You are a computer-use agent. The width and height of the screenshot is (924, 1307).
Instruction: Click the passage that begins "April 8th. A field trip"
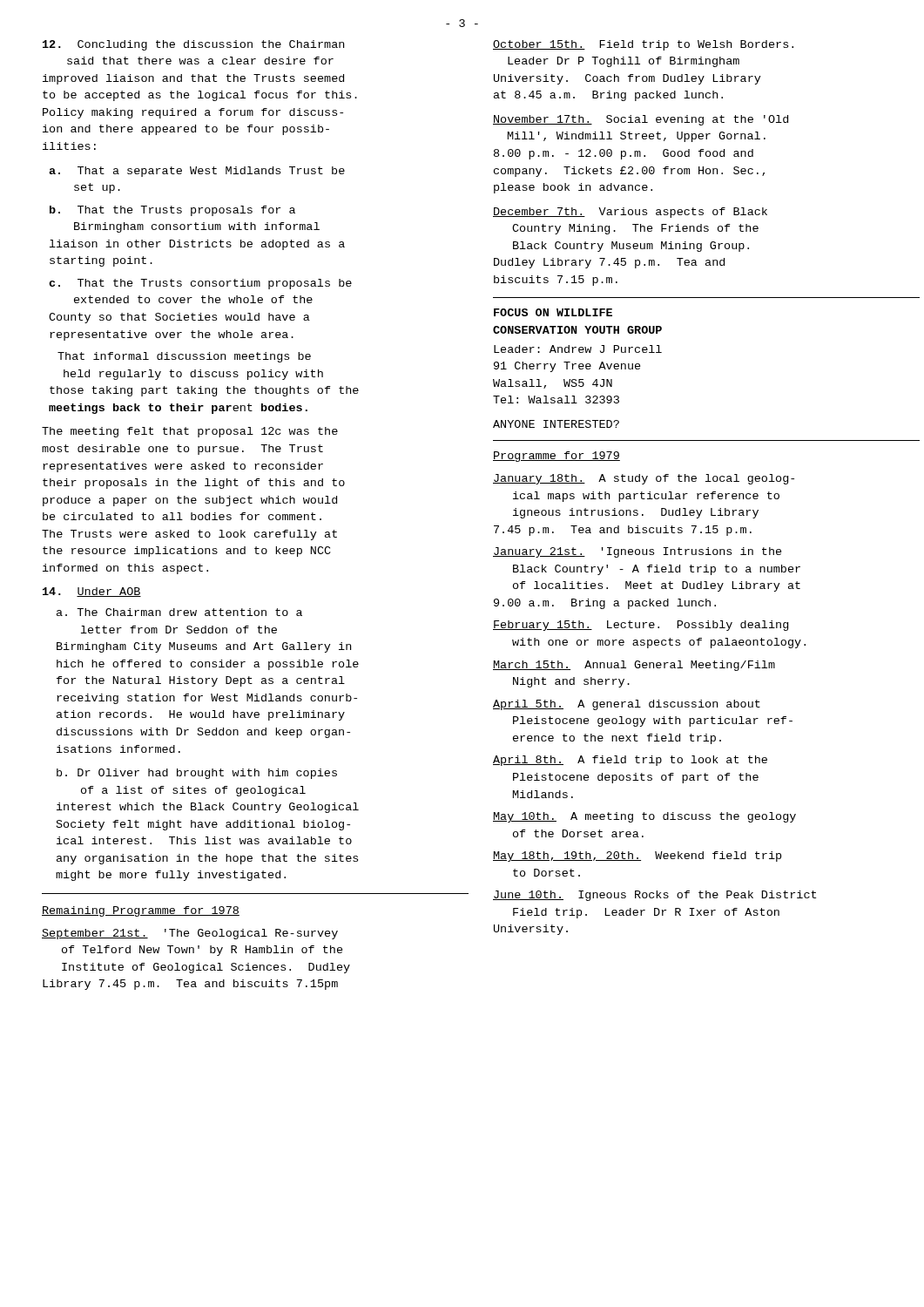tap(631, 778)
